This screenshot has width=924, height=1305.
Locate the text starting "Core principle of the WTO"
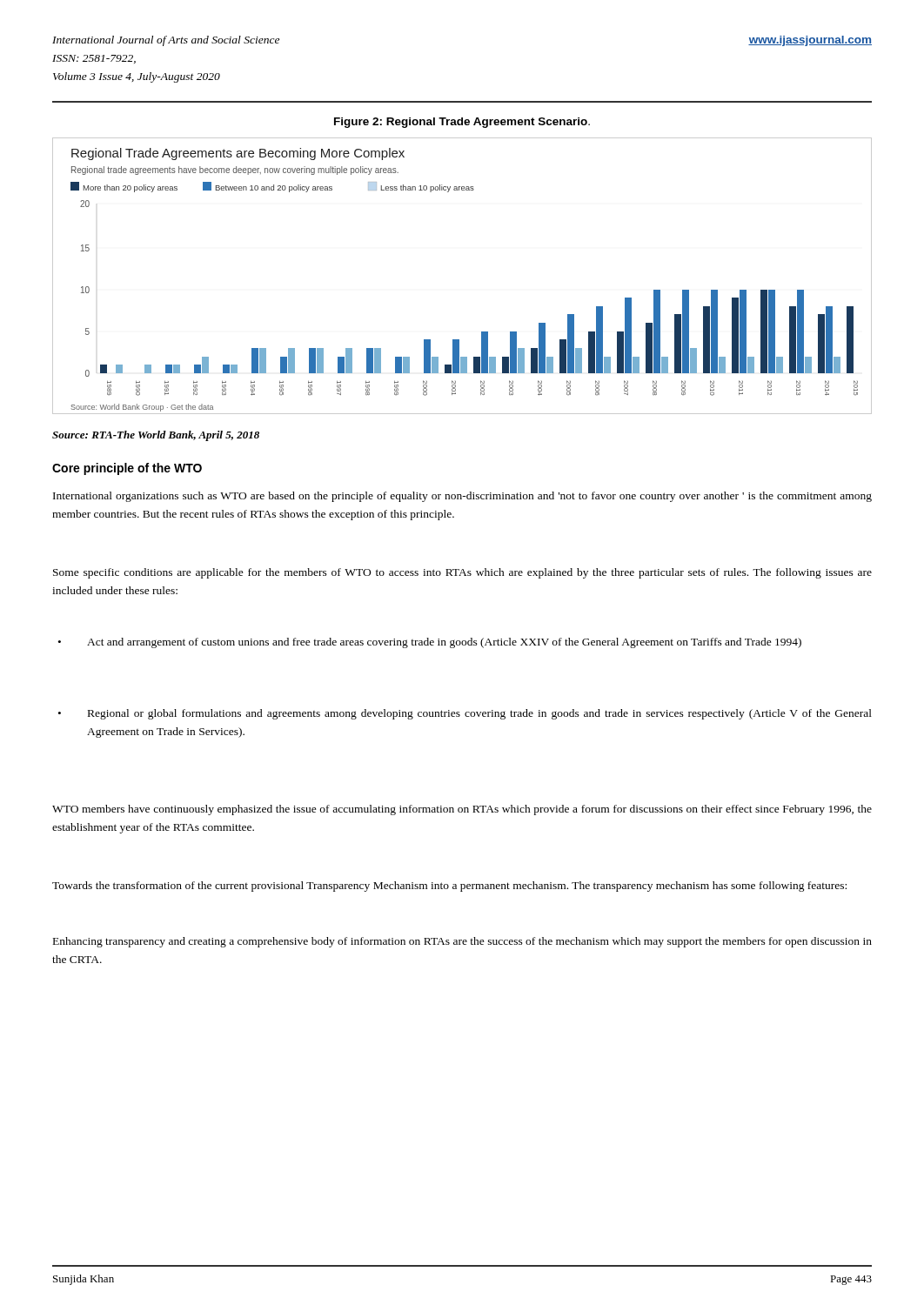(x=127, y=468)
